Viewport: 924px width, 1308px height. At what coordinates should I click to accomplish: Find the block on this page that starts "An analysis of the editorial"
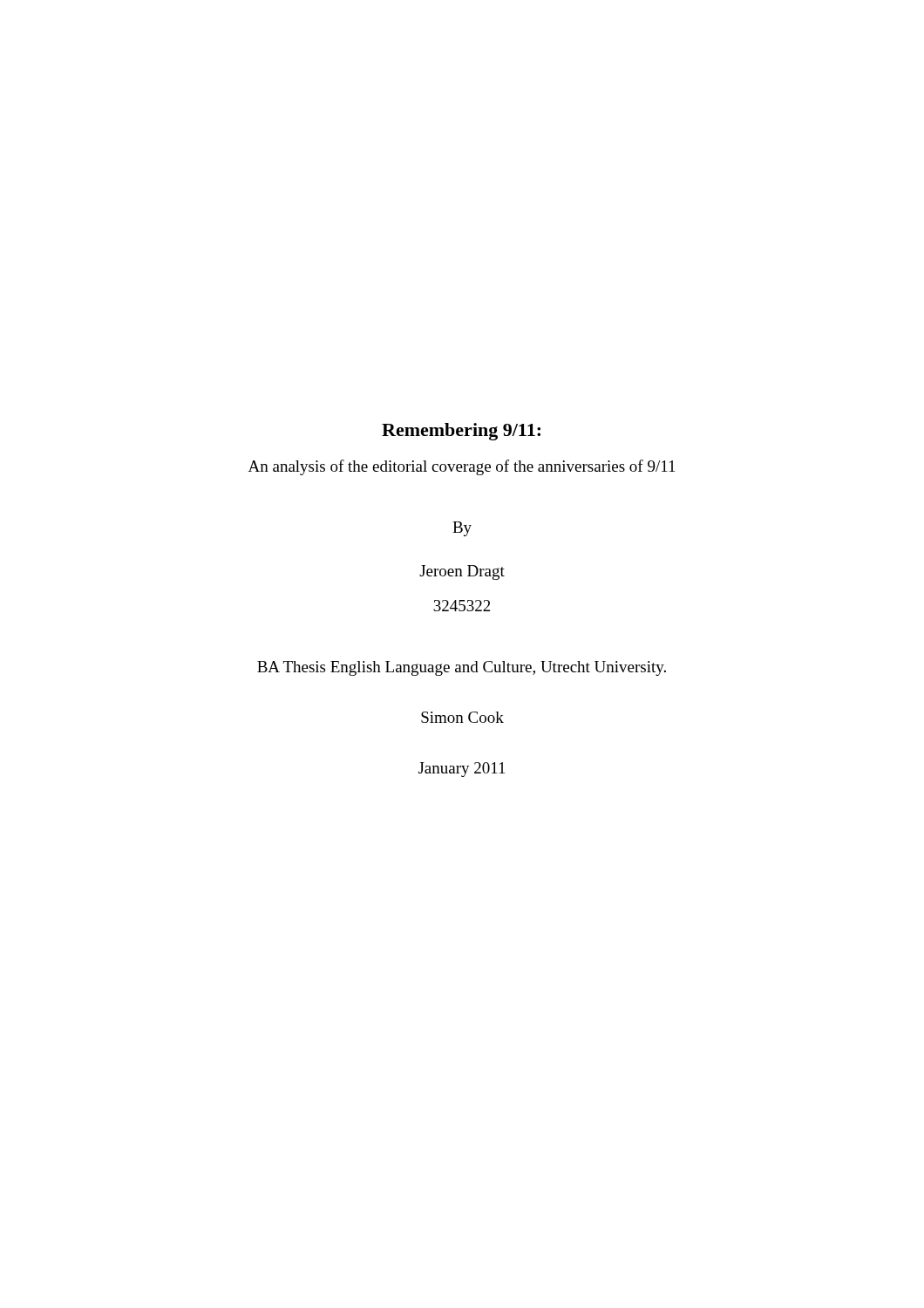tap(462, 466)
